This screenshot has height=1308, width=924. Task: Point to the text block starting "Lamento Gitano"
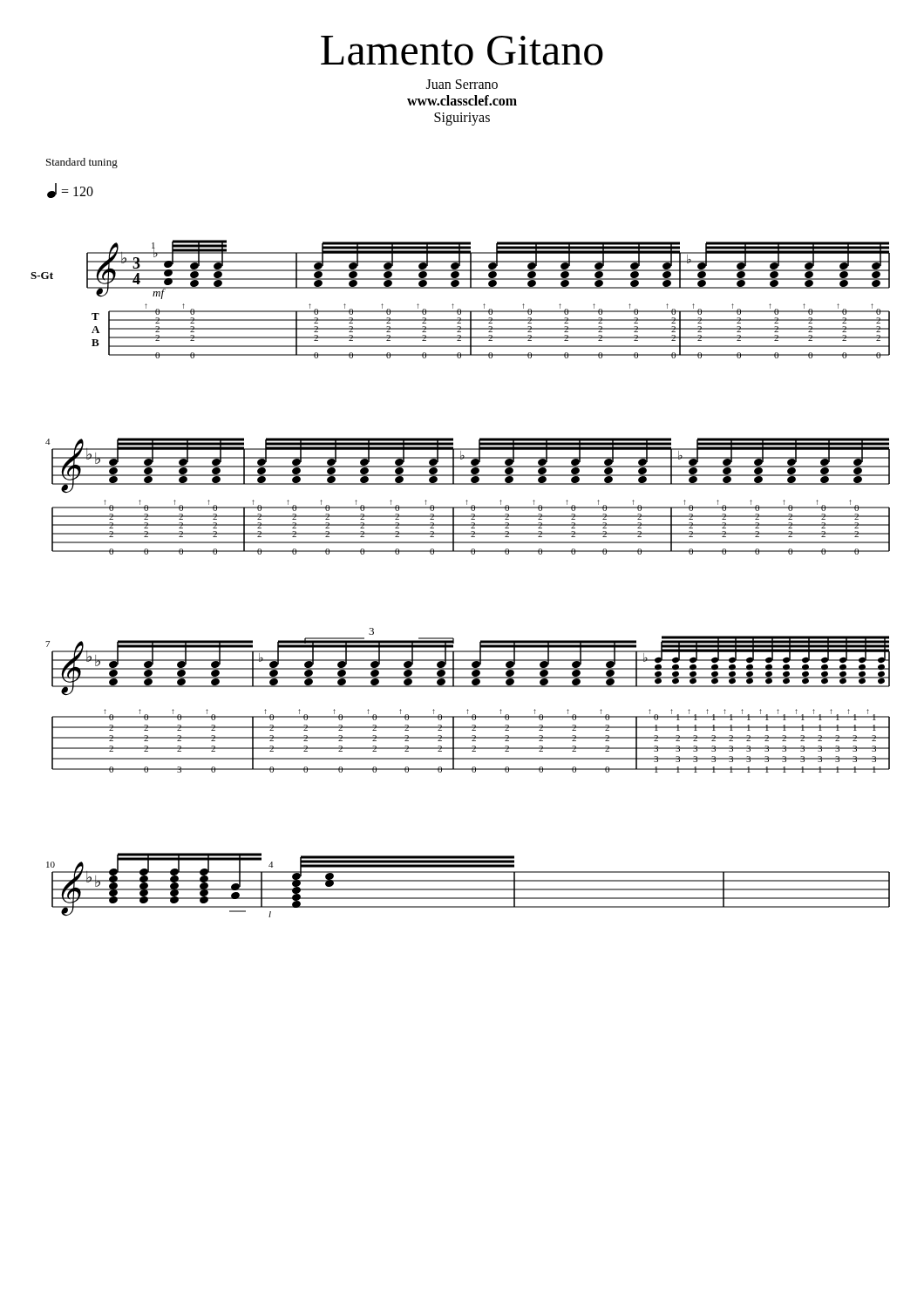[462, 50]
